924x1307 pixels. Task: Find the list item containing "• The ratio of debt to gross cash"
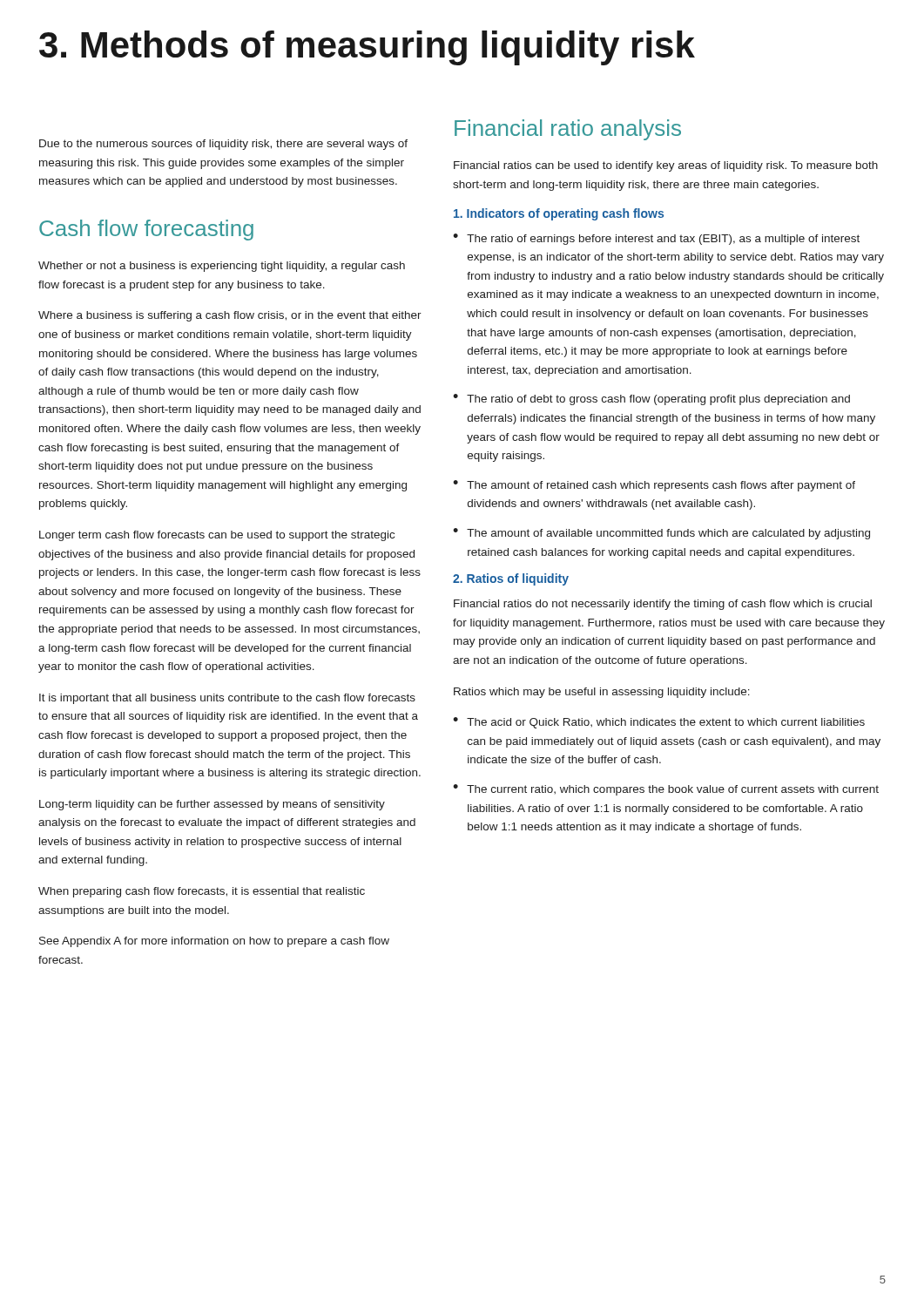pos(669,428)
